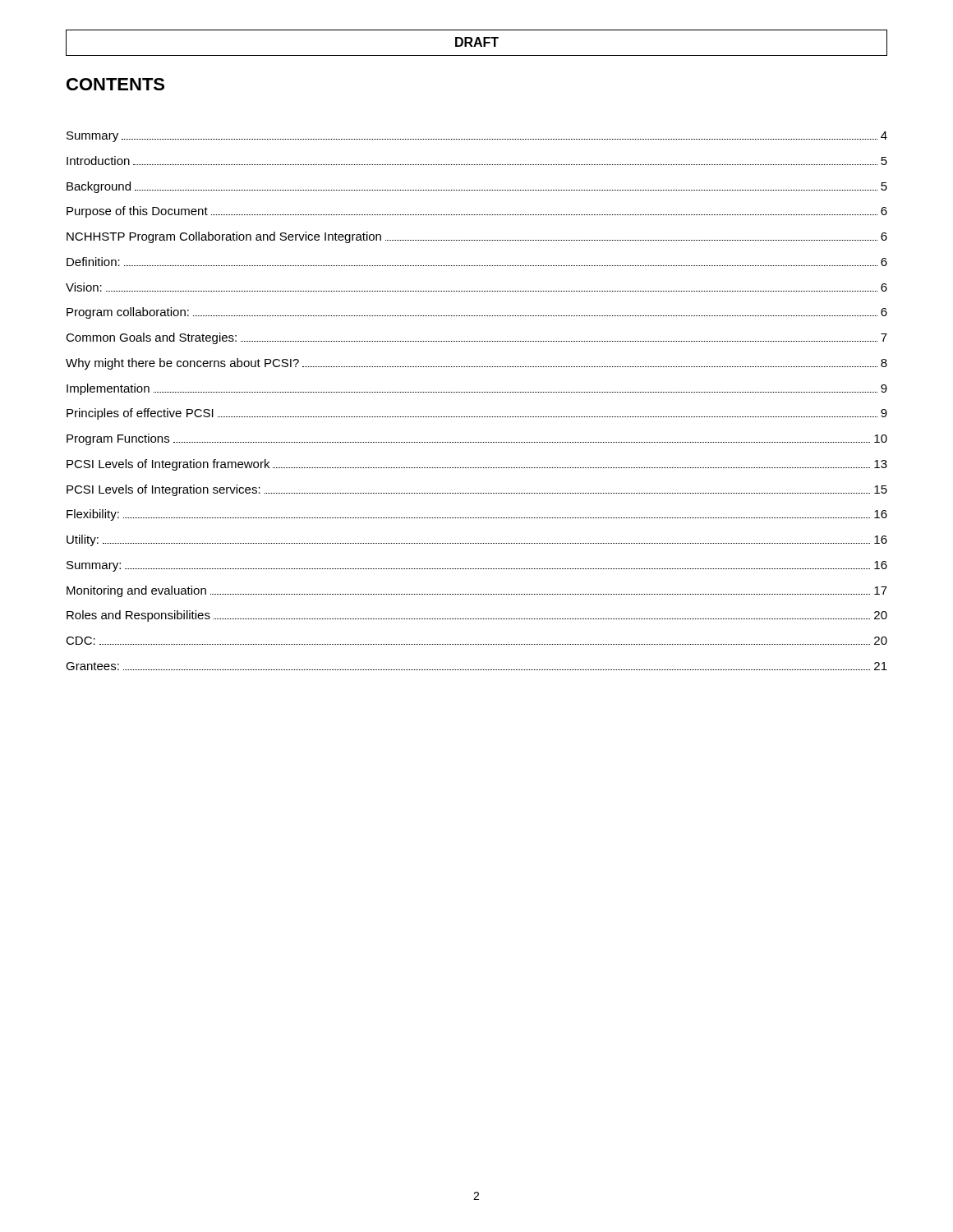Screen dimensions: 1232x953
Task: Click on the list item with the text "NCHHSTP Program Collaboration and"
Action: click(476, 237)
